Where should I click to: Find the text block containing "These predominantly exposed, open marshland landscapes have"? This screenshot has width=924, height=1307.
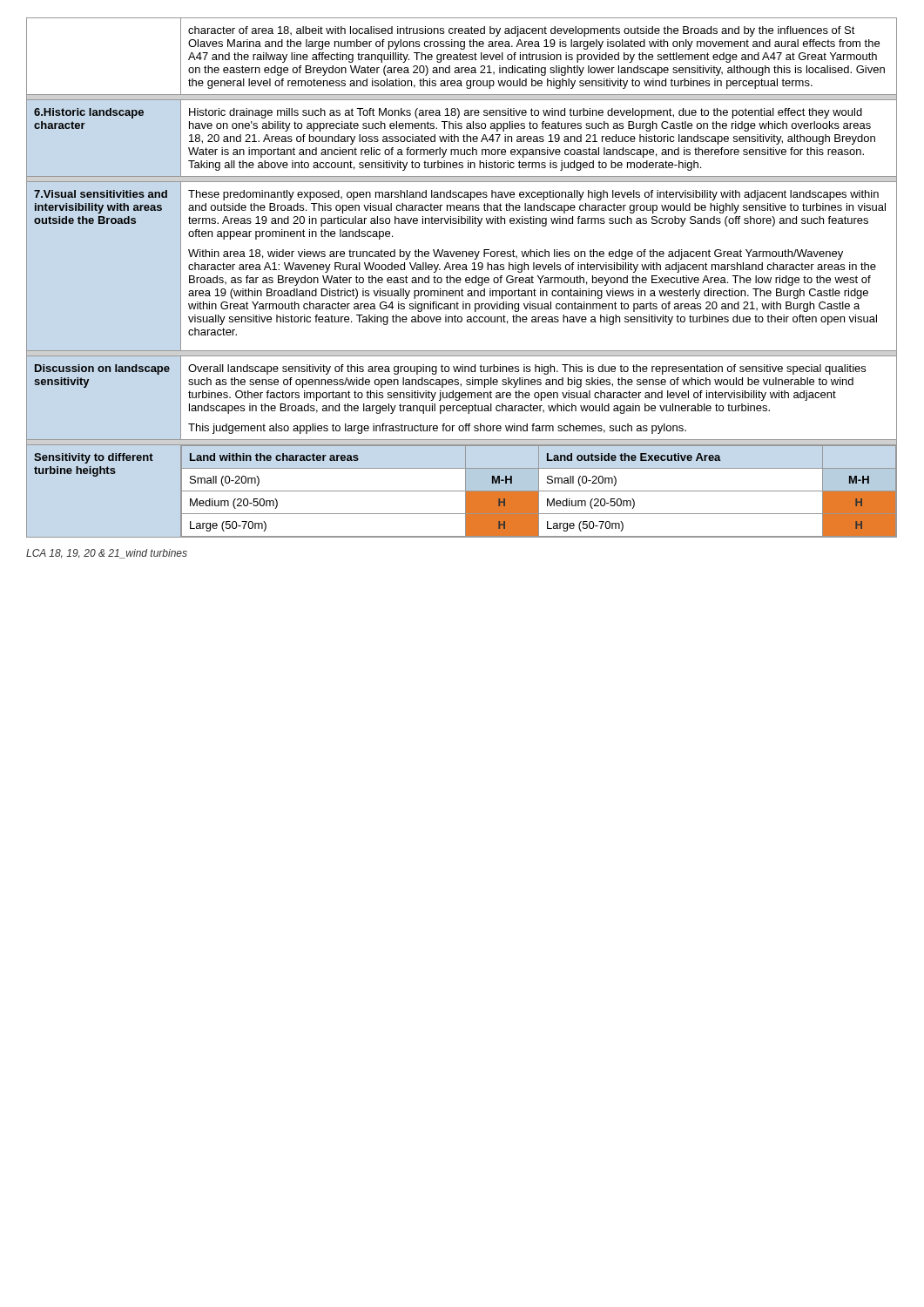(539, 263)
